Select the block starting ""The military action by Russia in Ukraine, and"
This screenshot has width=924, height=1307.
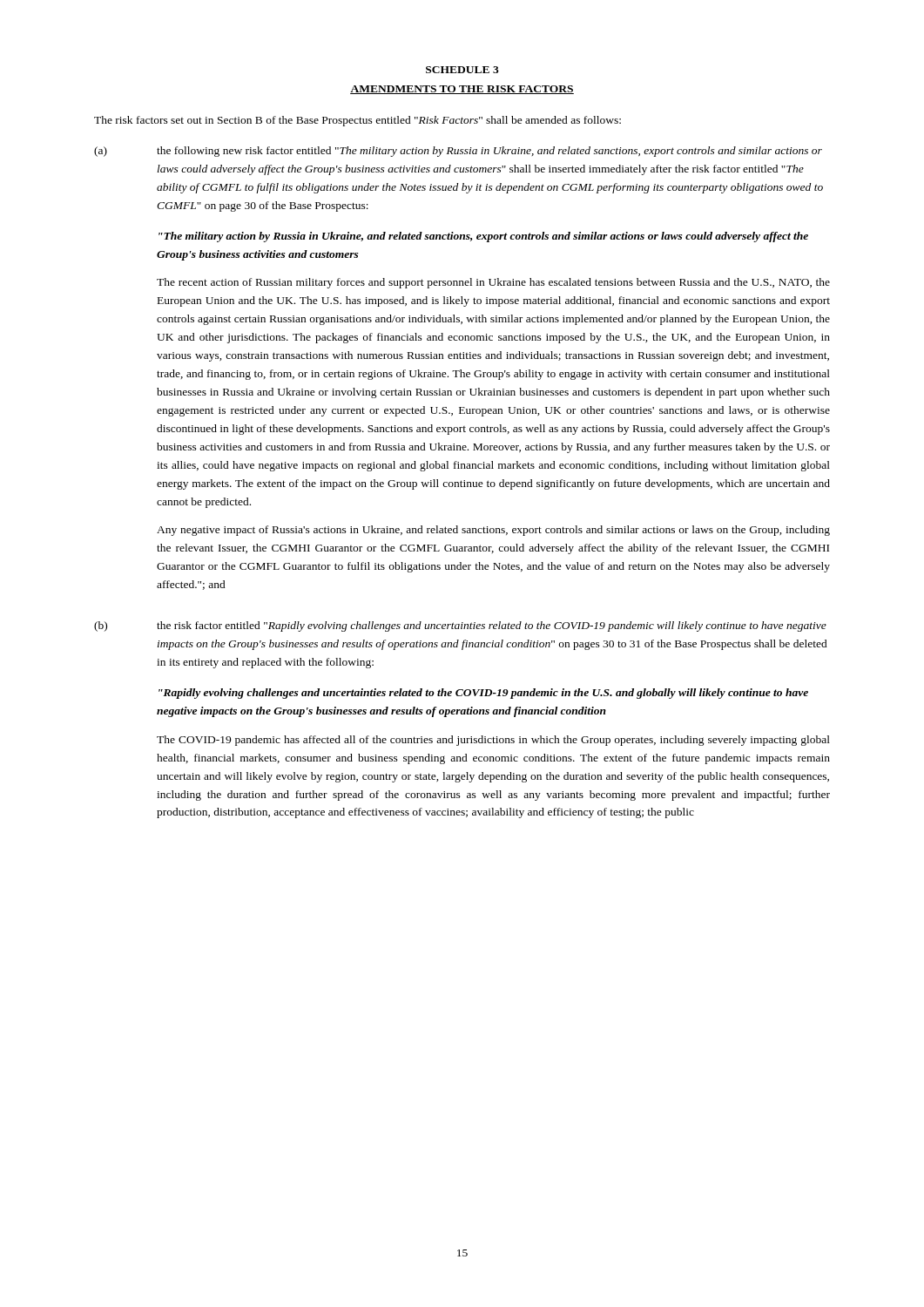pos(483,244)
